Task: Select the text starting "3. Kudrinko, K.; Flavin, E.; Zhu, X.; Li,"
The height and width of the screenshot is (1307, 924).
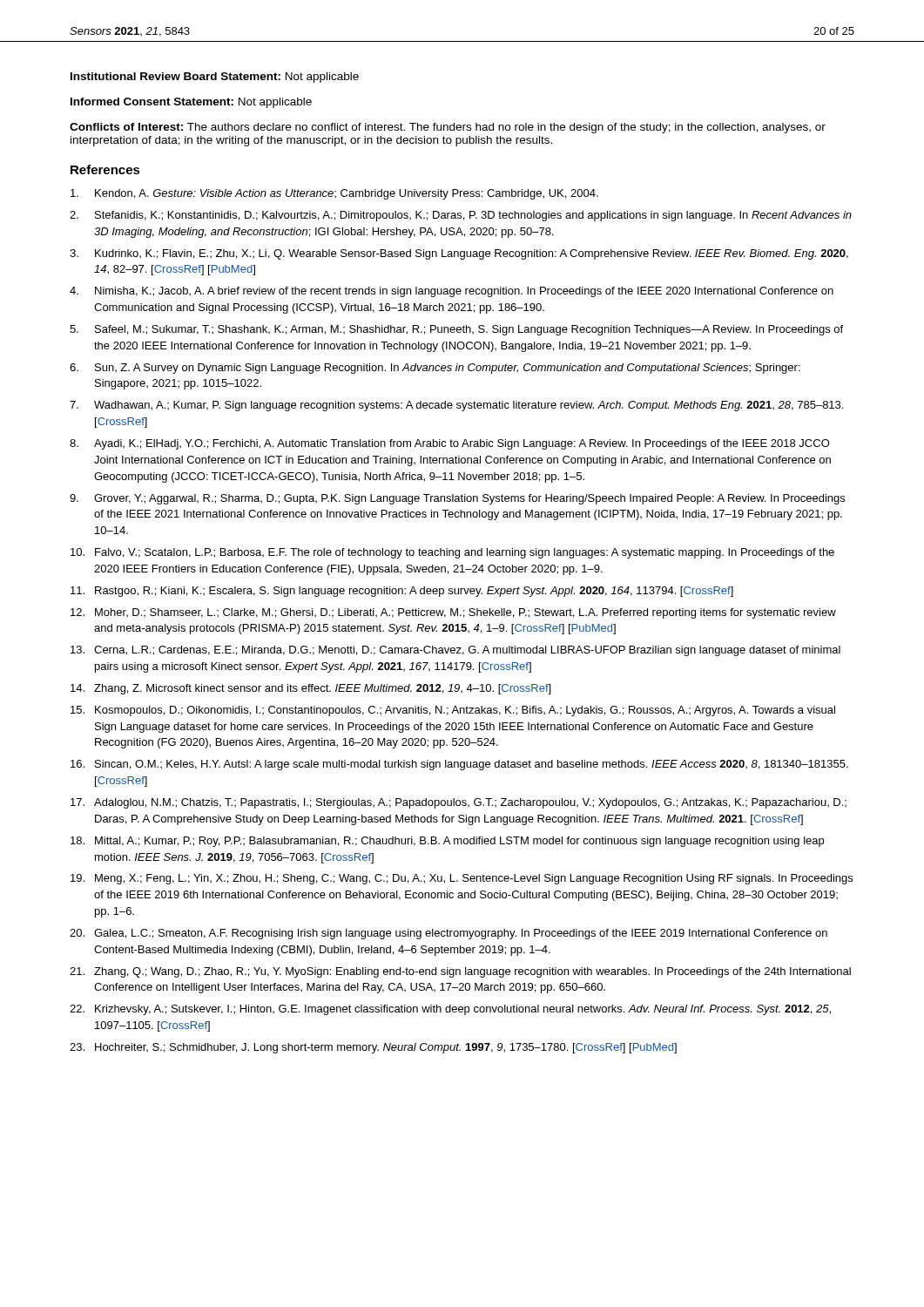Action: click(x=462, y=262)
